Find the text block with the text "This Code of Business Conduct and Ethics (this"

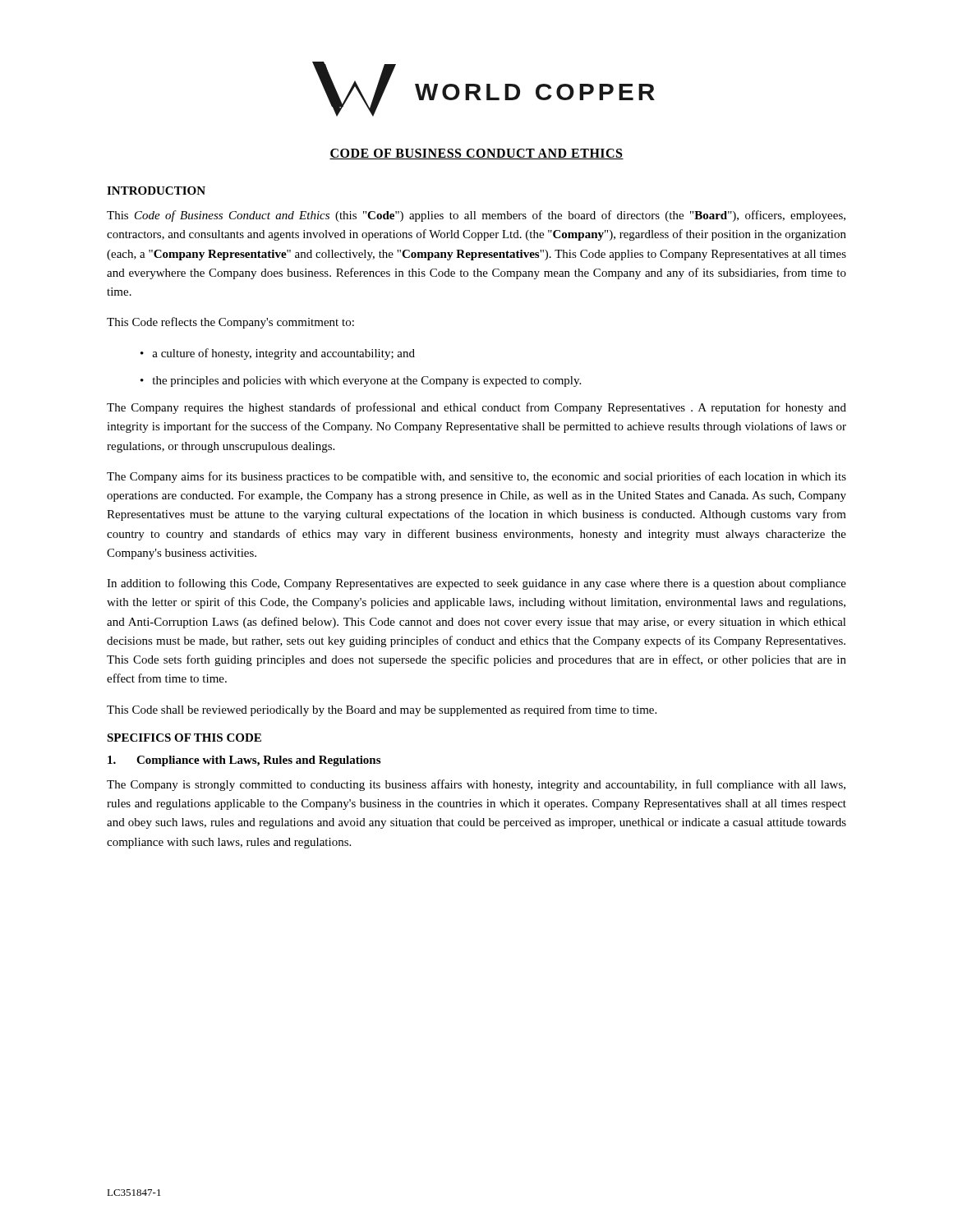[476, 253]
